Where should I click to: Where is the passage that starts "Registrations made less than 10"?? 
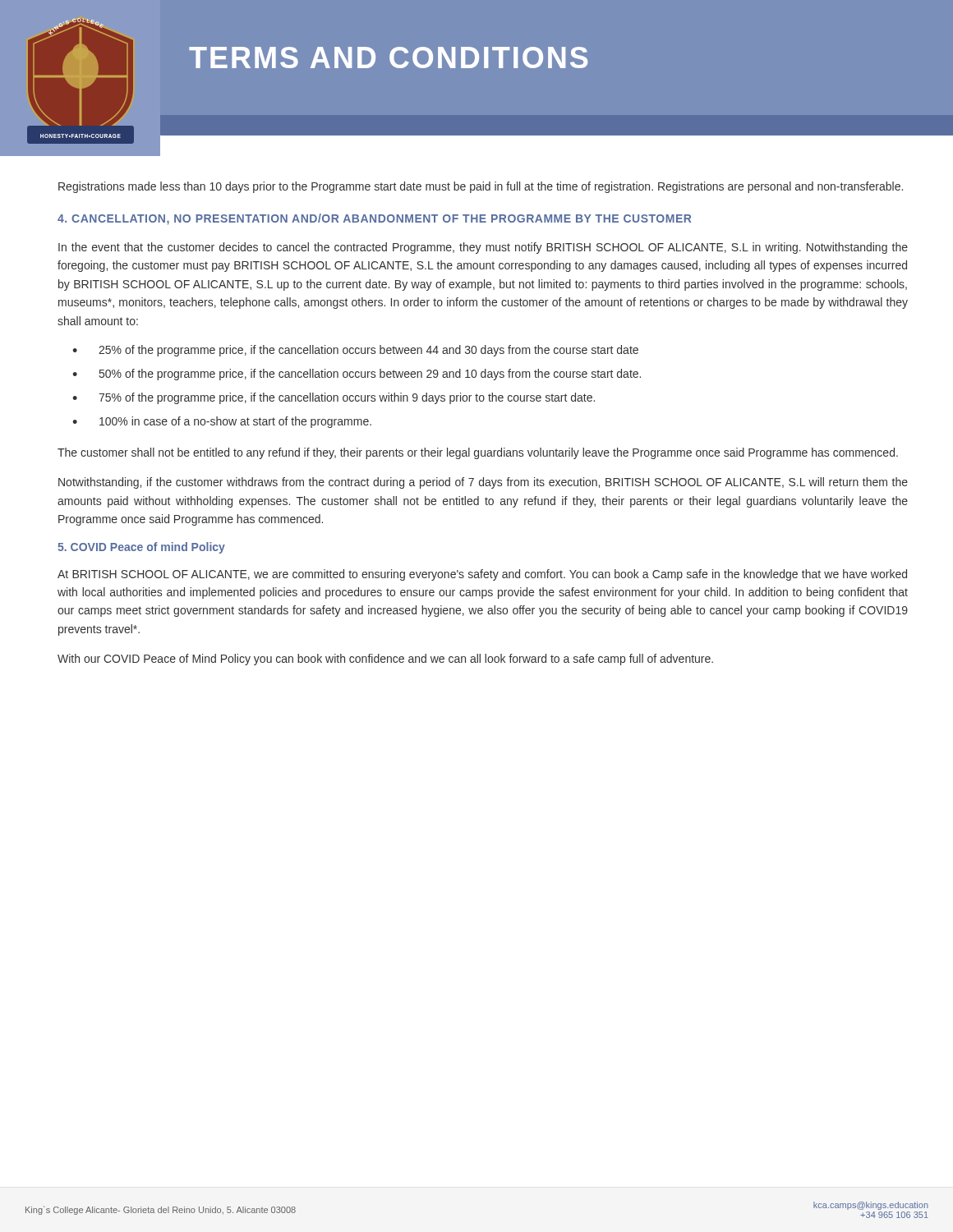481,186
